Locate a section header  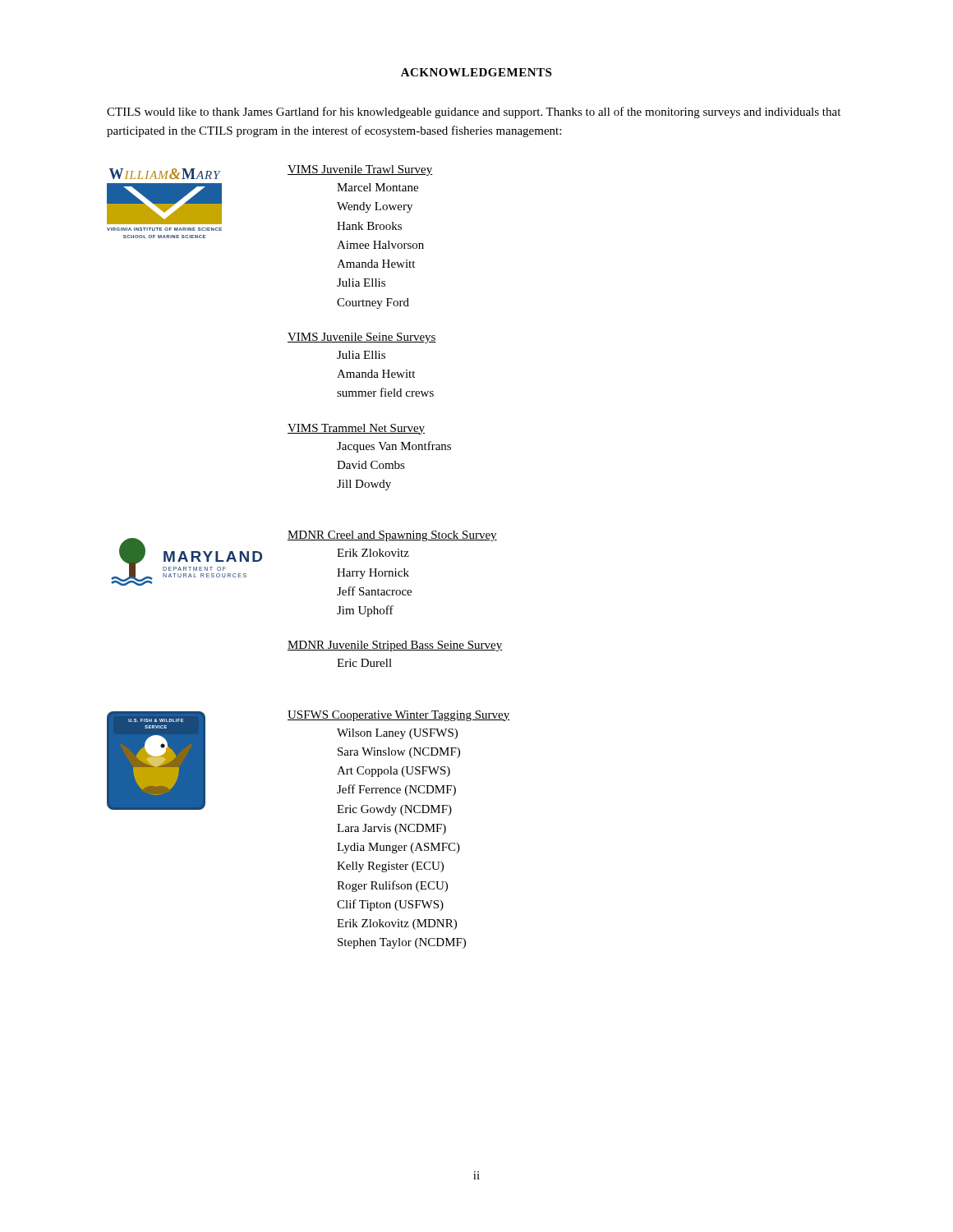click(476, 72)
